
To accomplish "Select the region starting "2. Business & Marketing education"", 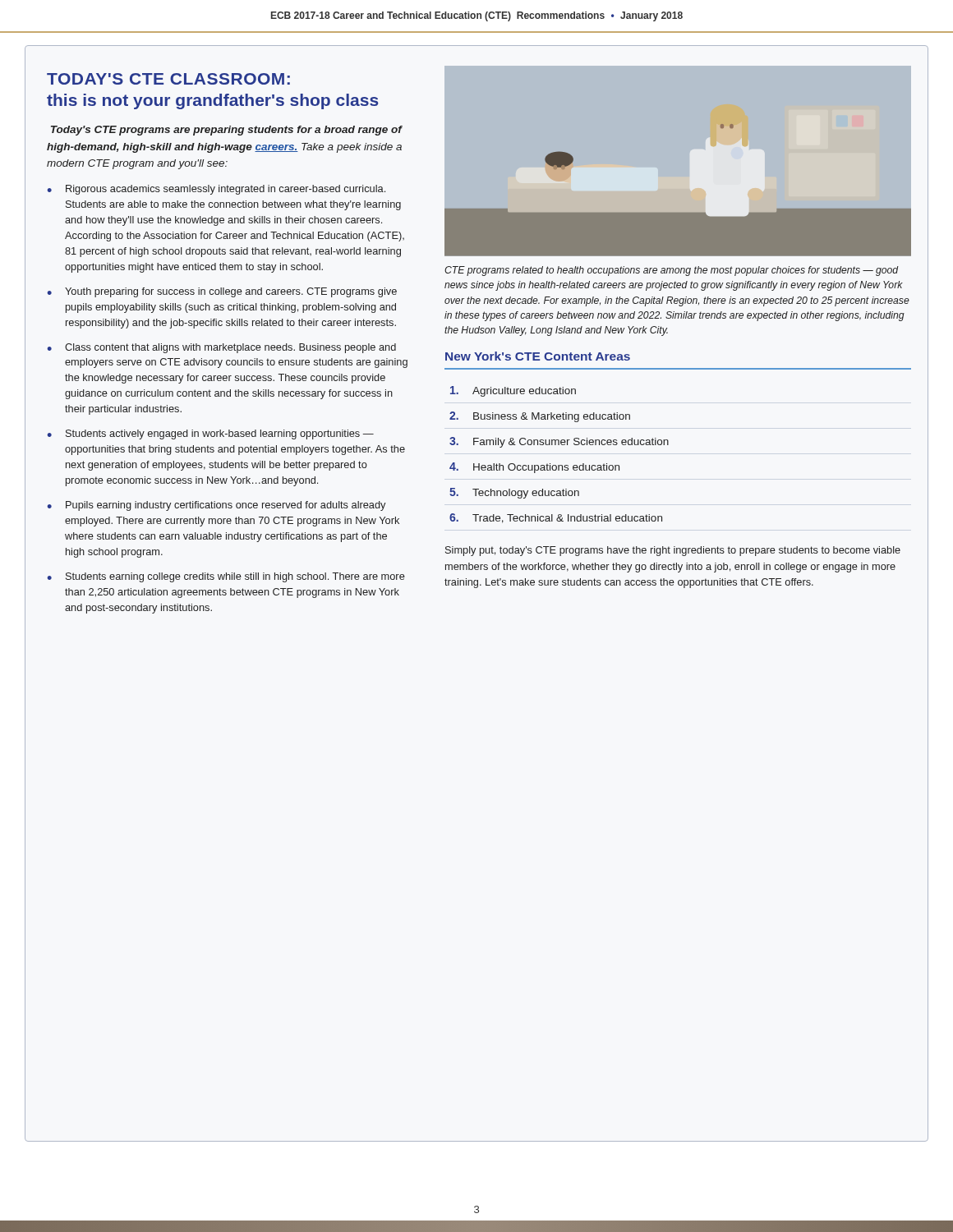I will [540, 416].
